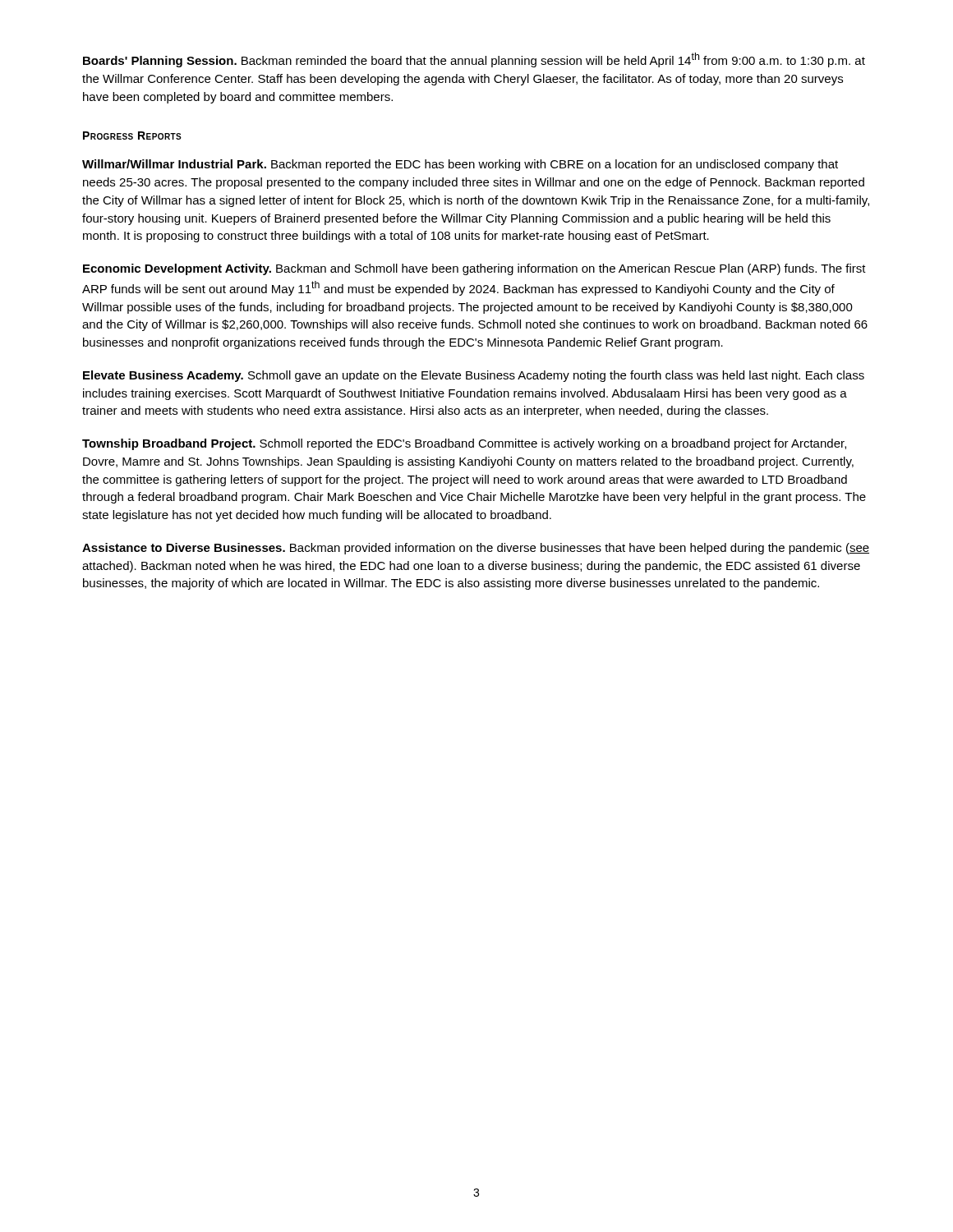
Task: Locate the text block containing "Willmar/Willmar Industrial Park. Backman reported the EDC"
Action: 476,200
